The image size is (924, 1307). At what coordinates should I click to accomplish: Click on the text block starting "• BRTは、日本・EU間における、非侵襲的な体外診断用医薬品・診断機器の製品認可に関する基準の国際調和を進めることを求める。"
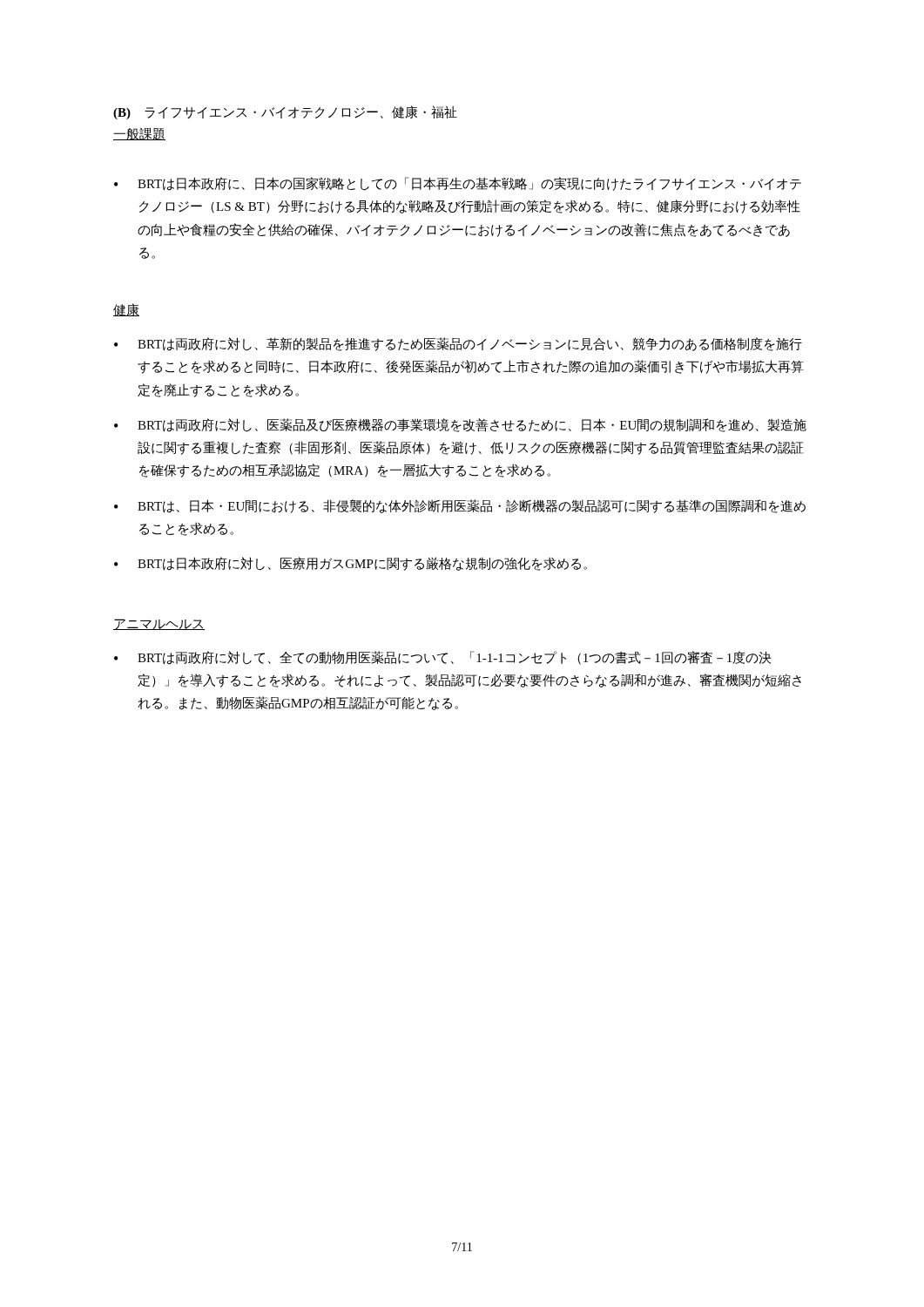462,517
